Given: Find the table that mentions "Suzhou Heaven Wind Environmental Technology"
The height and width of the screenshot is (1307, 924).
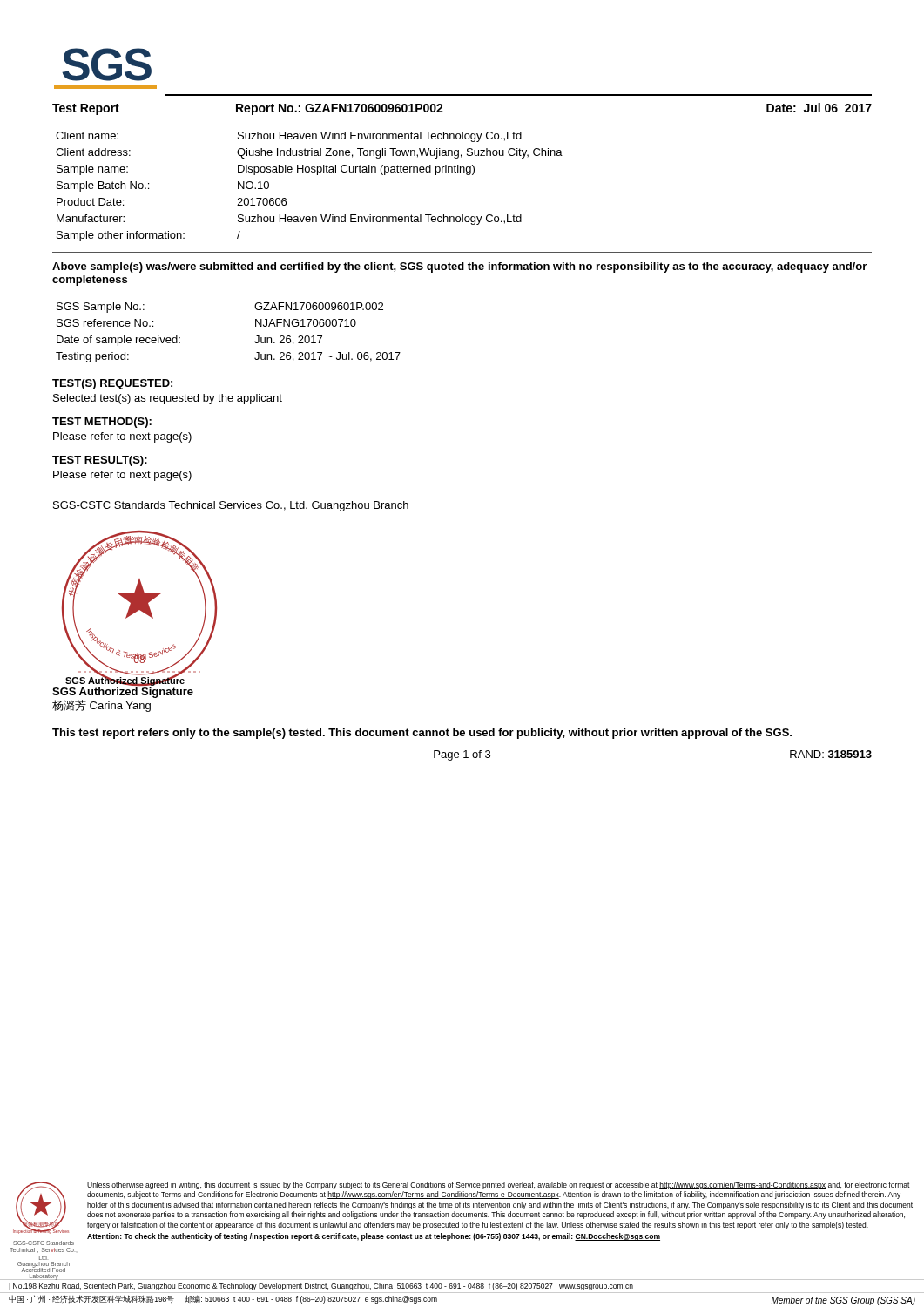Looking at the screenshot, I should 462,185.
